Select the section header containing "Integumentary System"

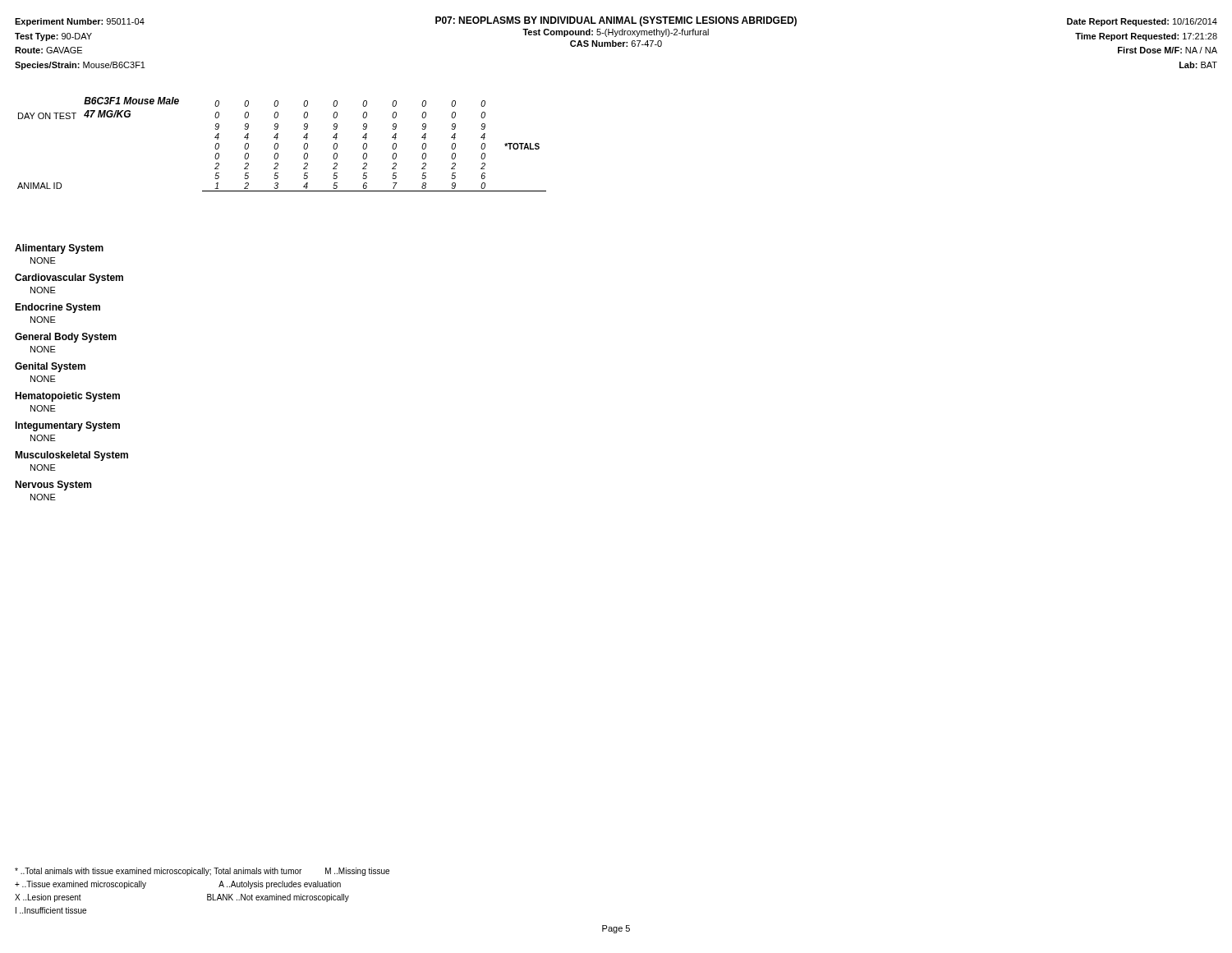(68, 426)
